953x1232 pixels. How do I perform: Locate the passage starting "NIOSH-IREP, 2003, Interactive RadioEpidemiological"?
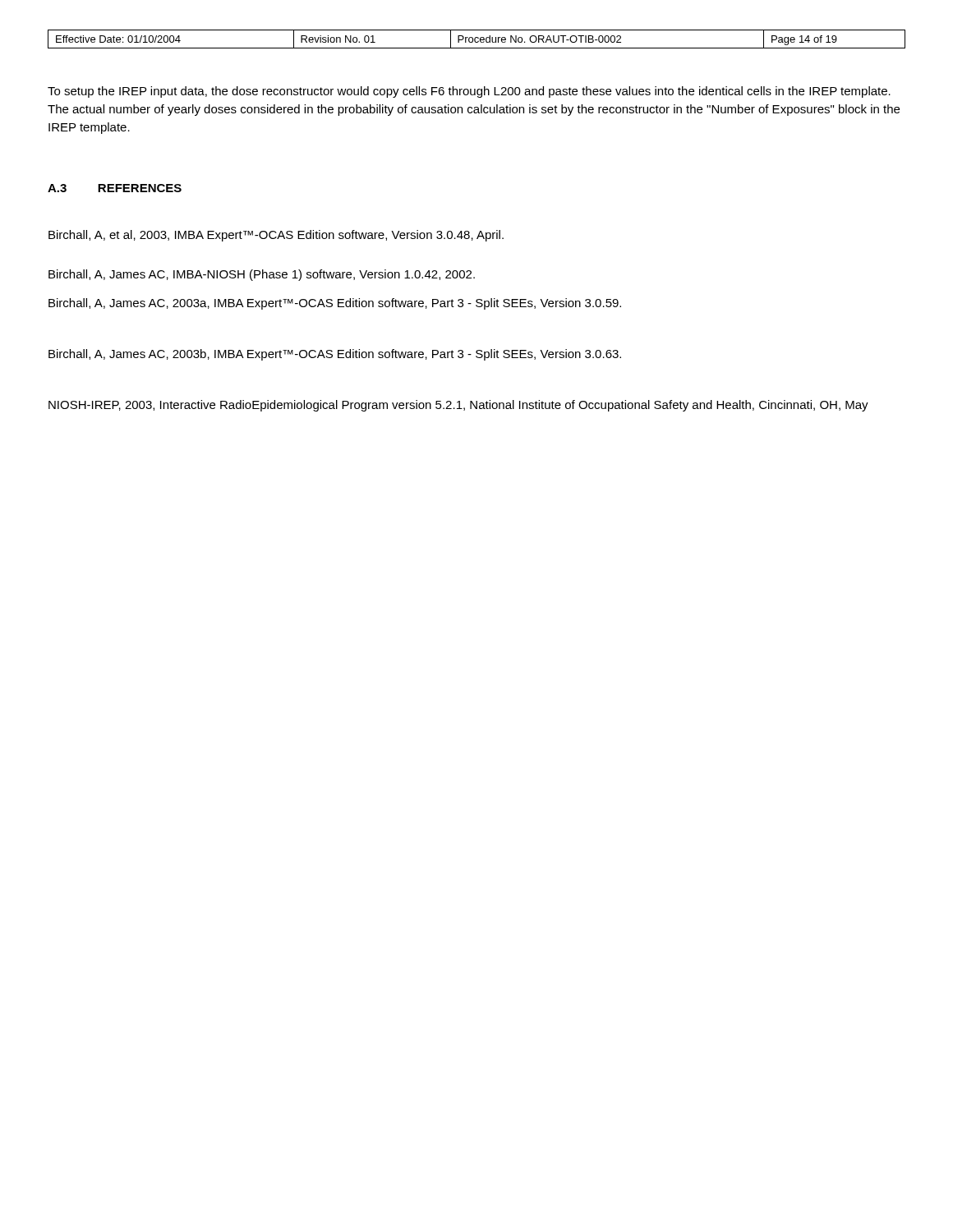(458, 404)
